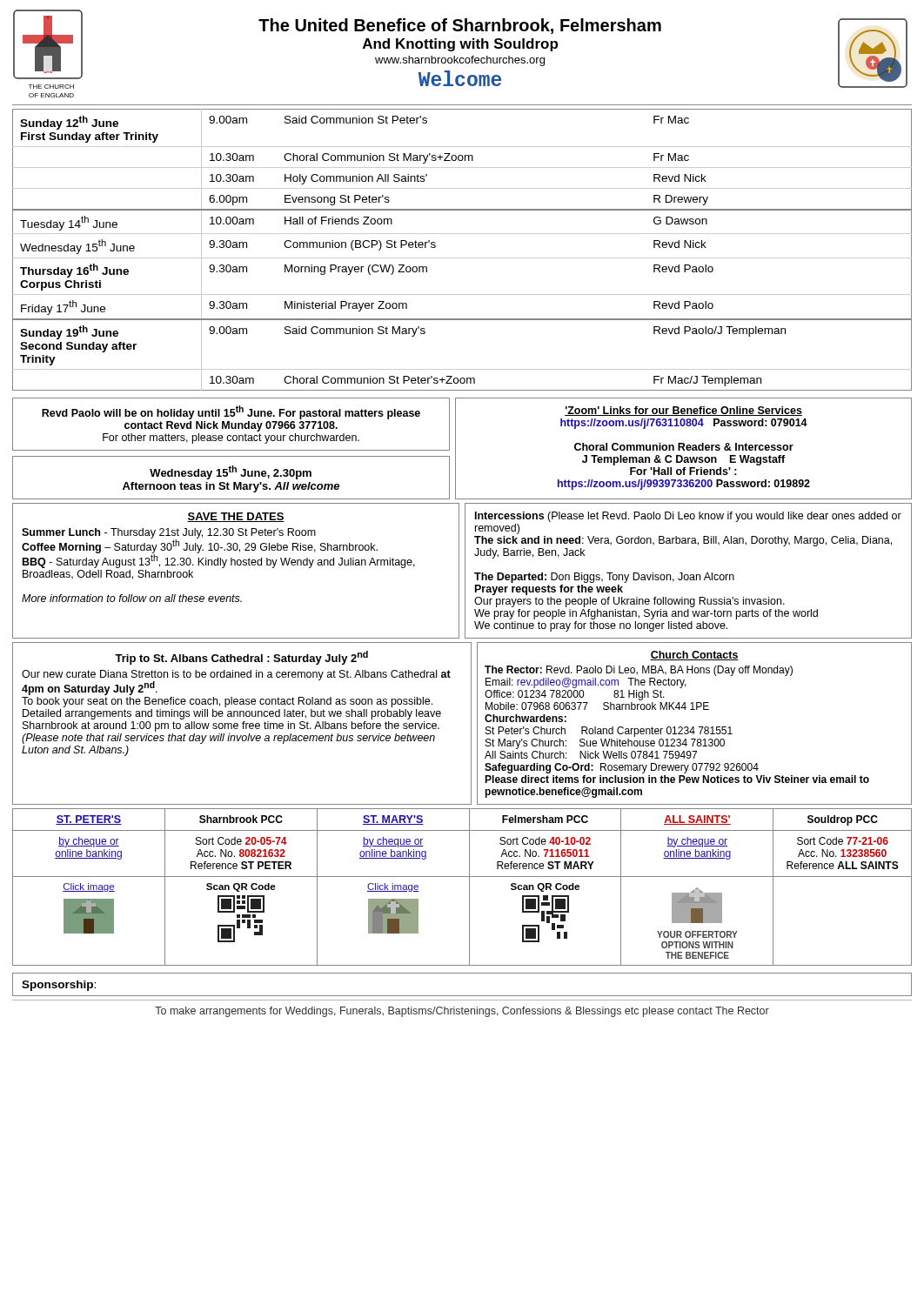Find the table that mentions "Thursday 16 th June Corpus"

click(x=462, y=250)
